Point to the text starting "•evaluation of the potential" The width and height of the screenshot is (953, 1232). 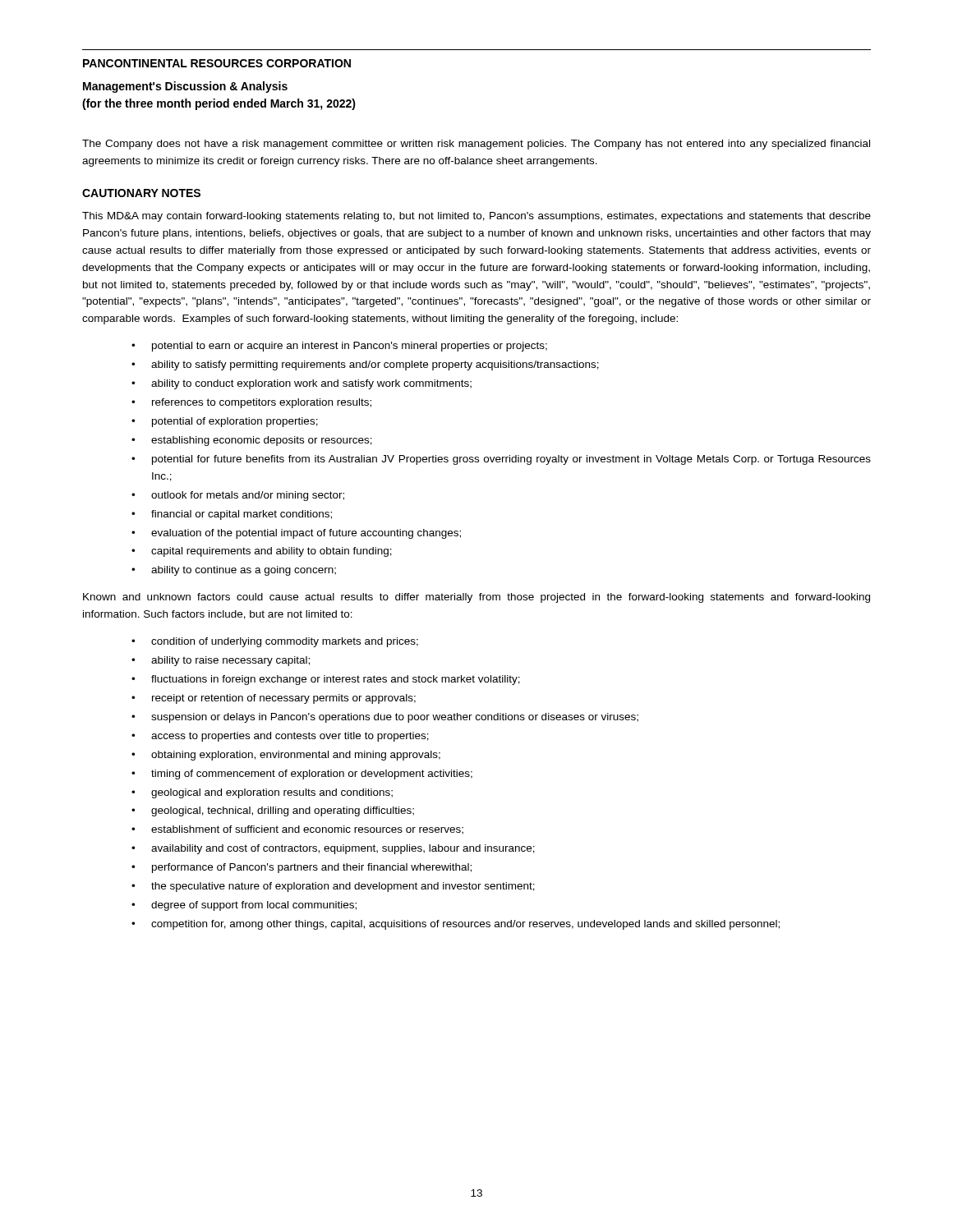tap(297, 533)
